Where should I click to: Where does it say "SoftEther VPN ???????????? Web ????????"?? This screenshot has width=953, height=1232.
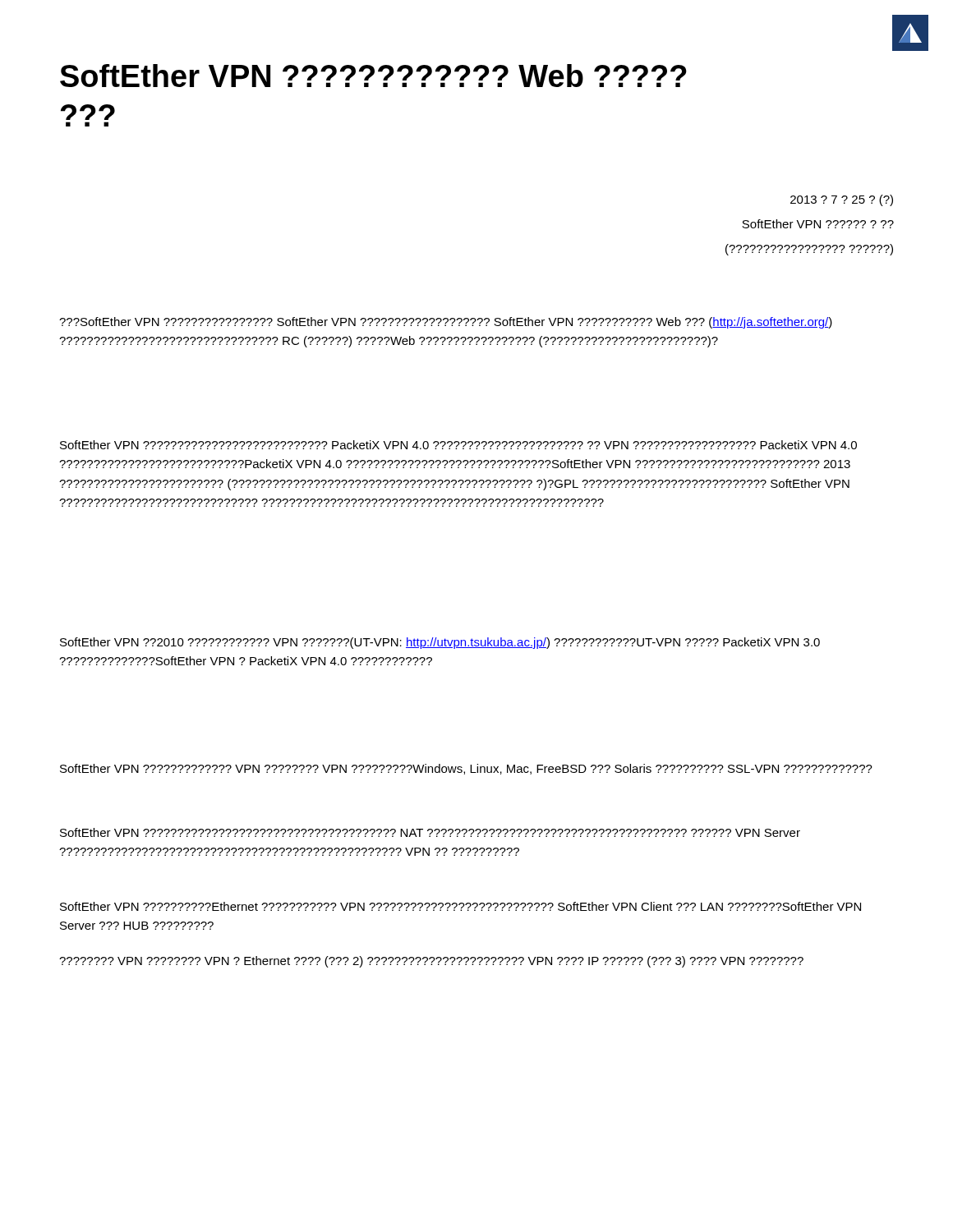click(476, 97)
